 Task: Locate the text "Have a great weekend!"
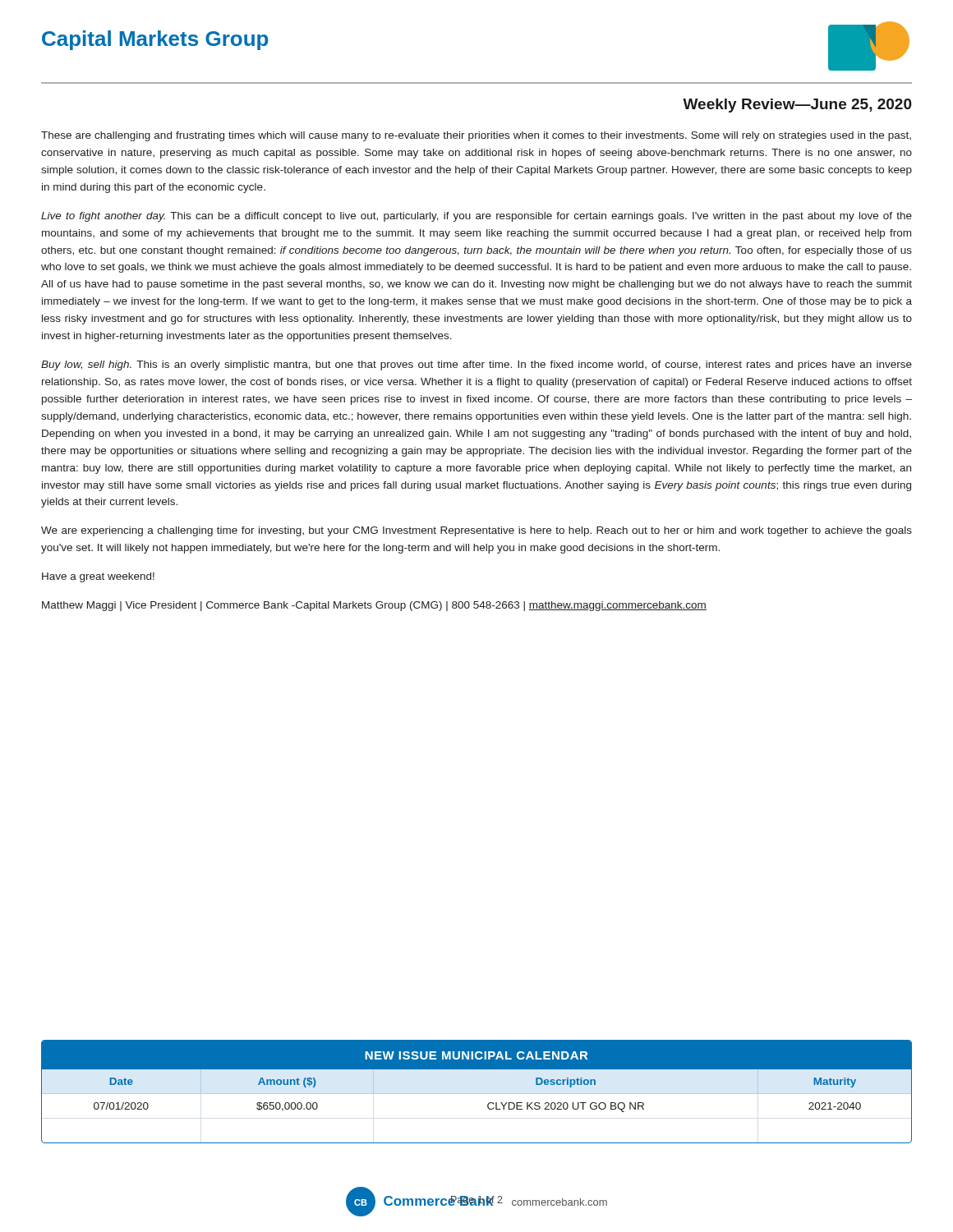pos(98,577)
